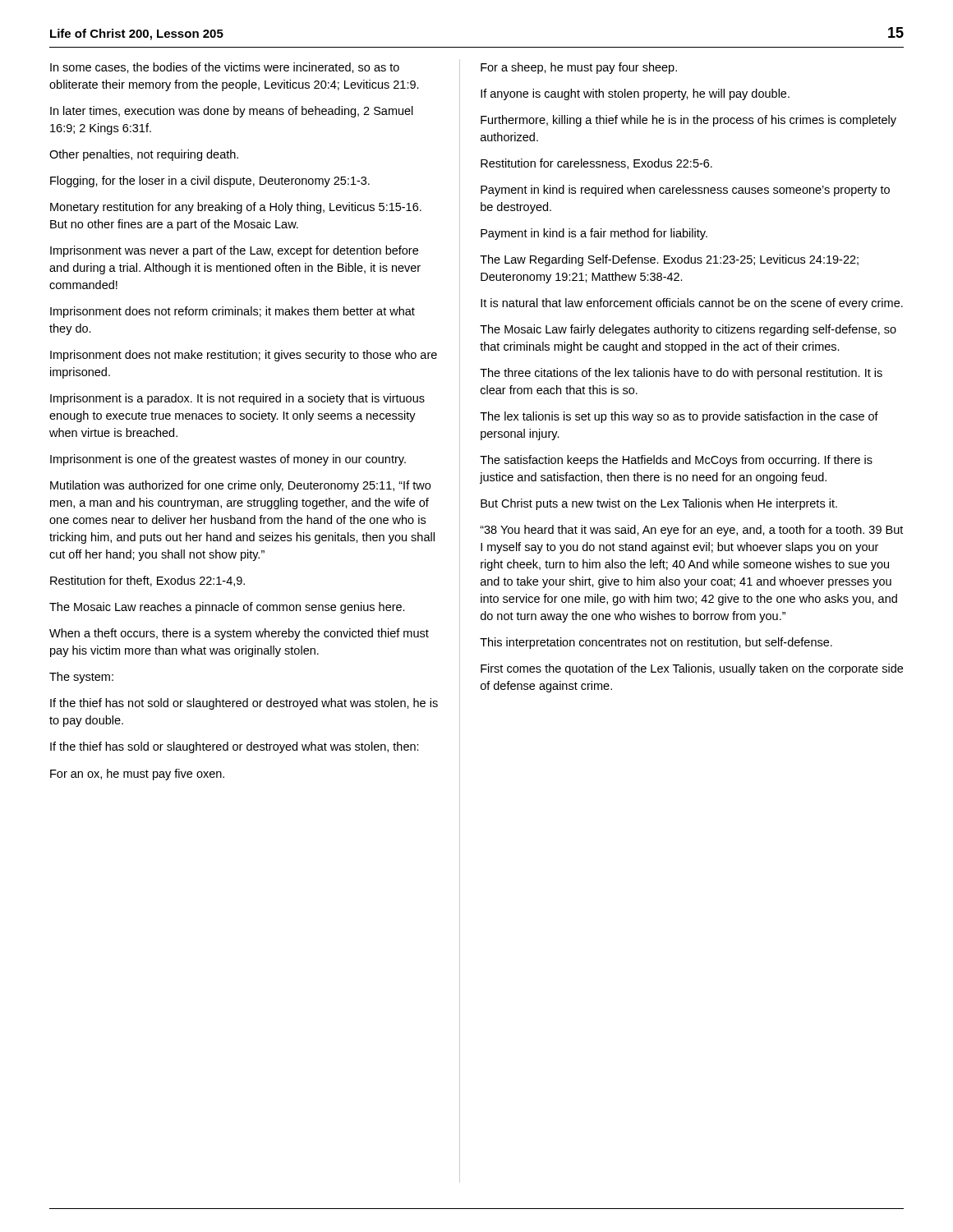Viewport: 953px width, 1232px height.
Task: Find the block on this page that starts "Imprisonment is one of the greatest wastes of"
Action: tap(228, 459)
